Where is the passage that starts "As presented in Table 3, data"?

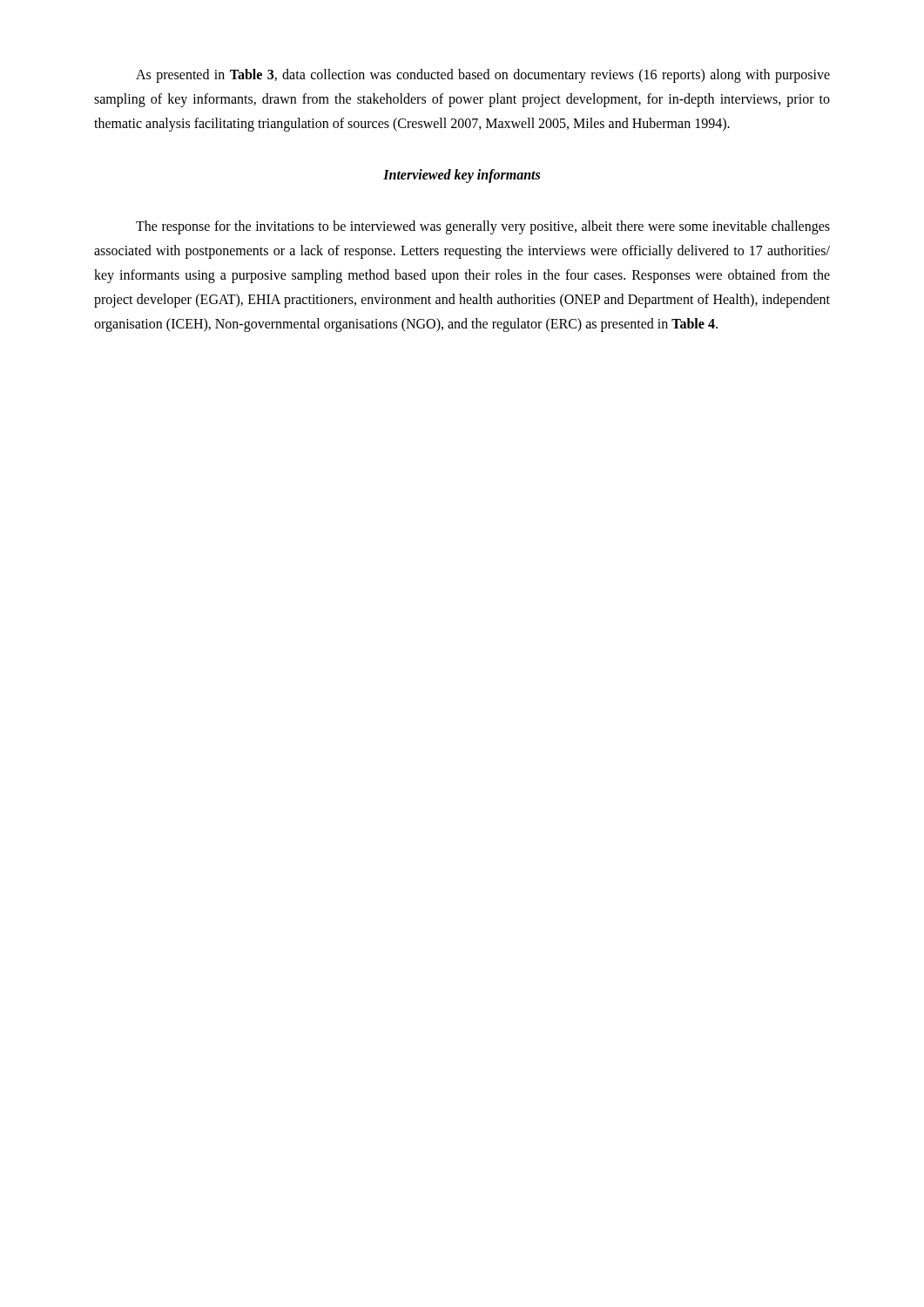tap(462, 99)
